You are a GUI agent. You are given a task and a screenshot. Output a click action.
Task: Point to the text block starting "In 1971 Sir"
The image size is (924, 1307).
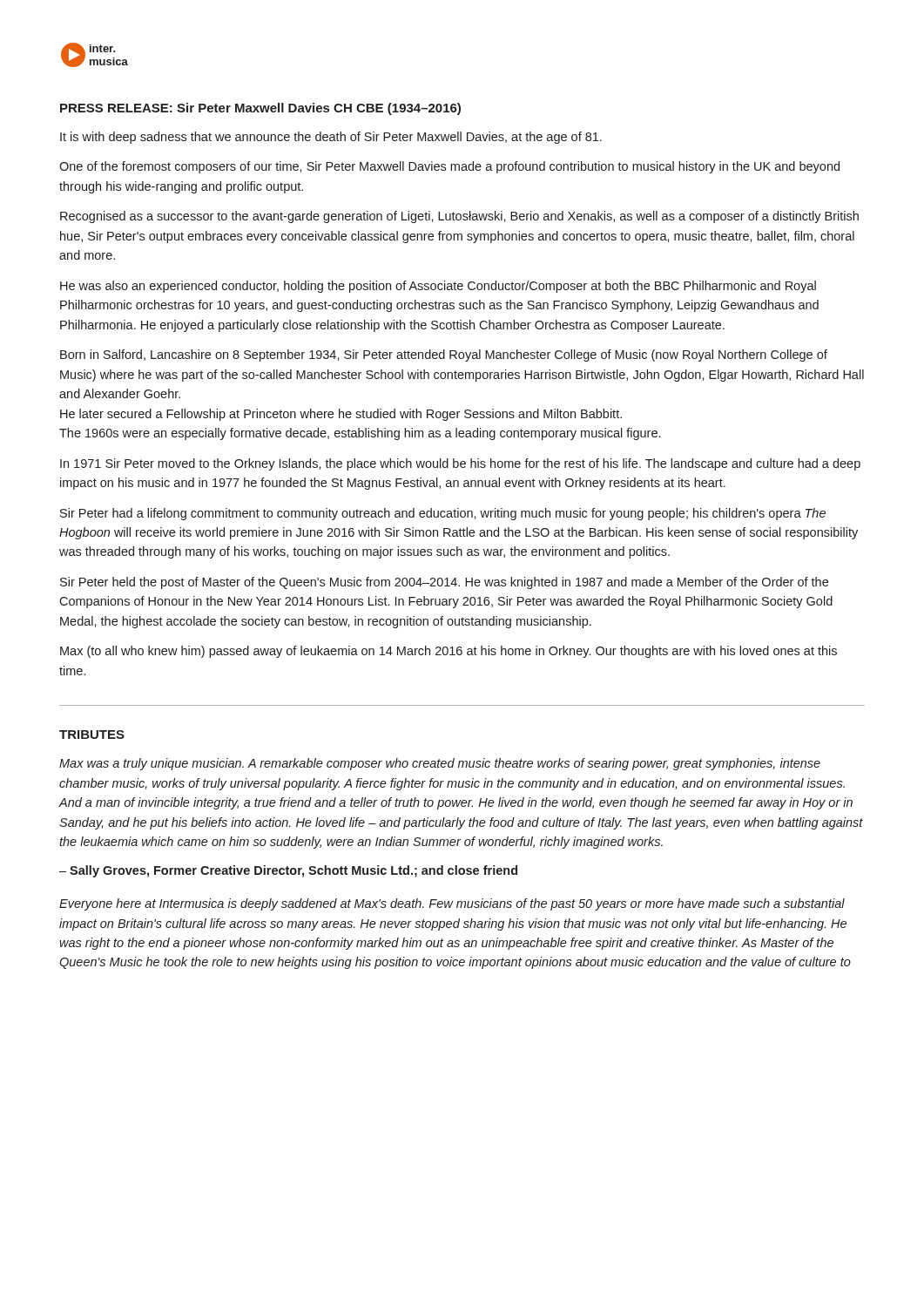[460, 473]
